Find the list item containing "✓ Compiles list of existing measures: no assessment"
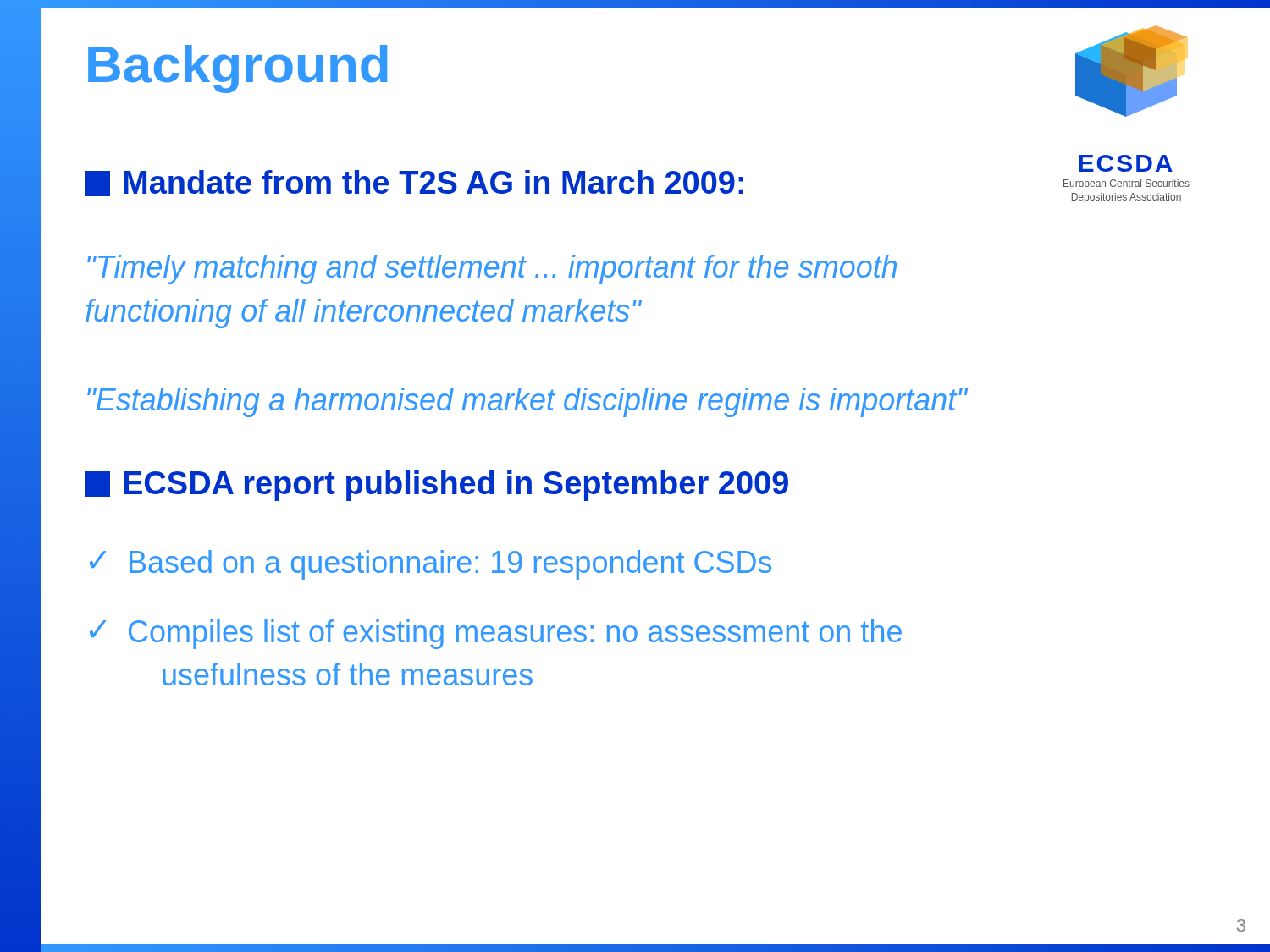This screenshot has width=1270, height=952. (x=494, y=654)
